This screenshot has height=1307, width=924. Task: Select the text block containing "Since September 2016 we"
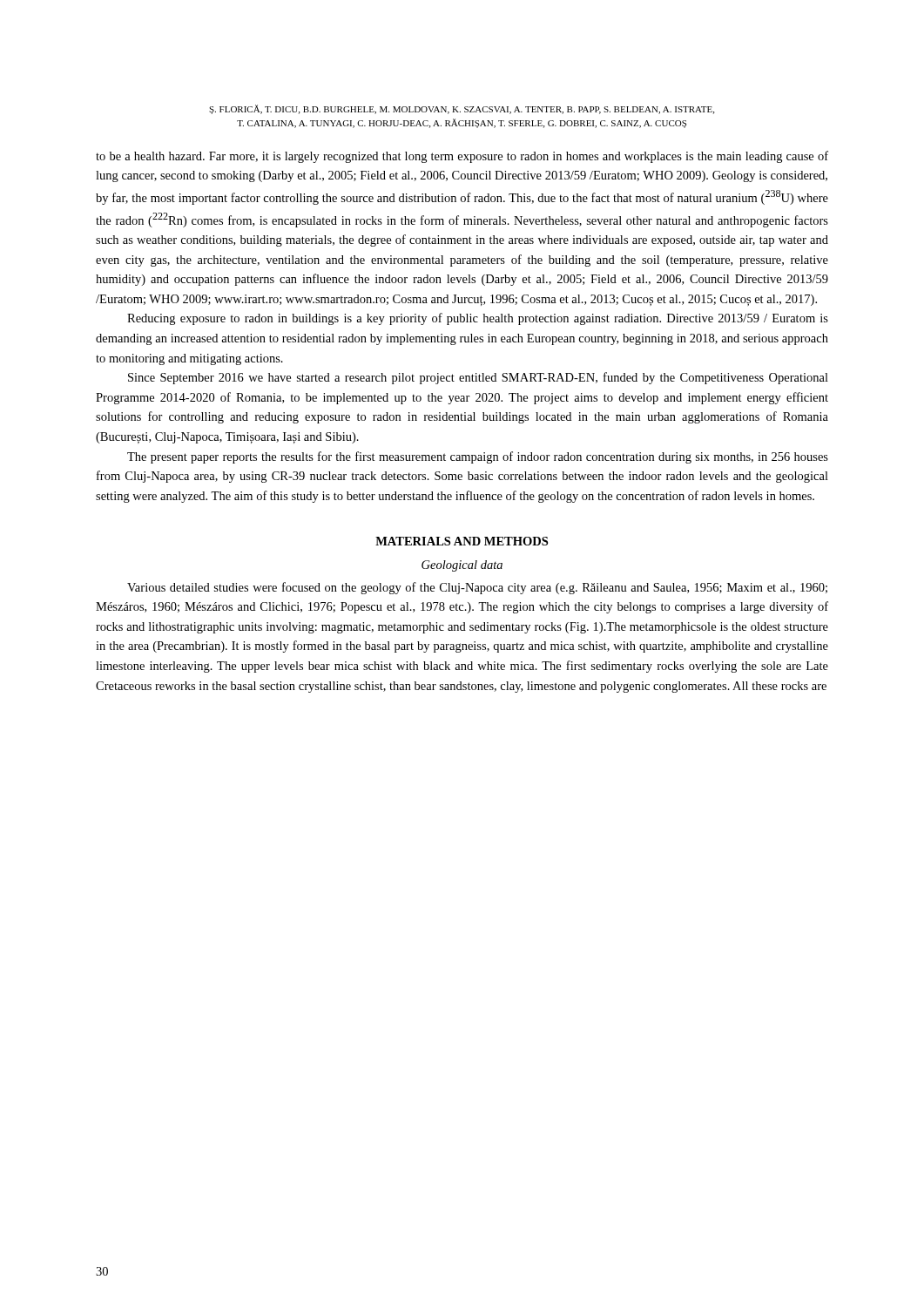(x=462, y=407)
